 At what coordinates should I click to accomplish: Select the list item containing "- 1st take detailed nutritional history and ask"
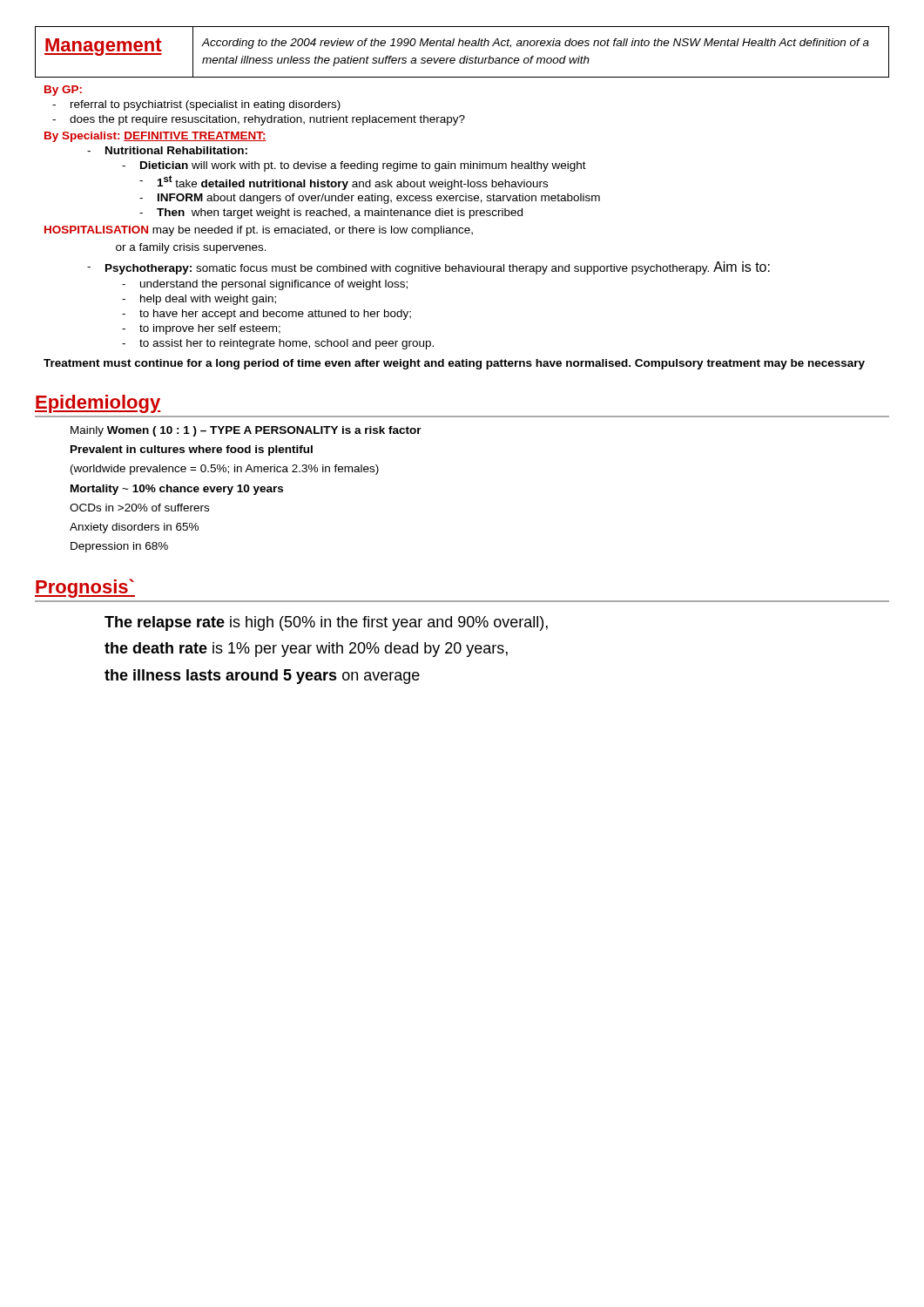(344, 181)
